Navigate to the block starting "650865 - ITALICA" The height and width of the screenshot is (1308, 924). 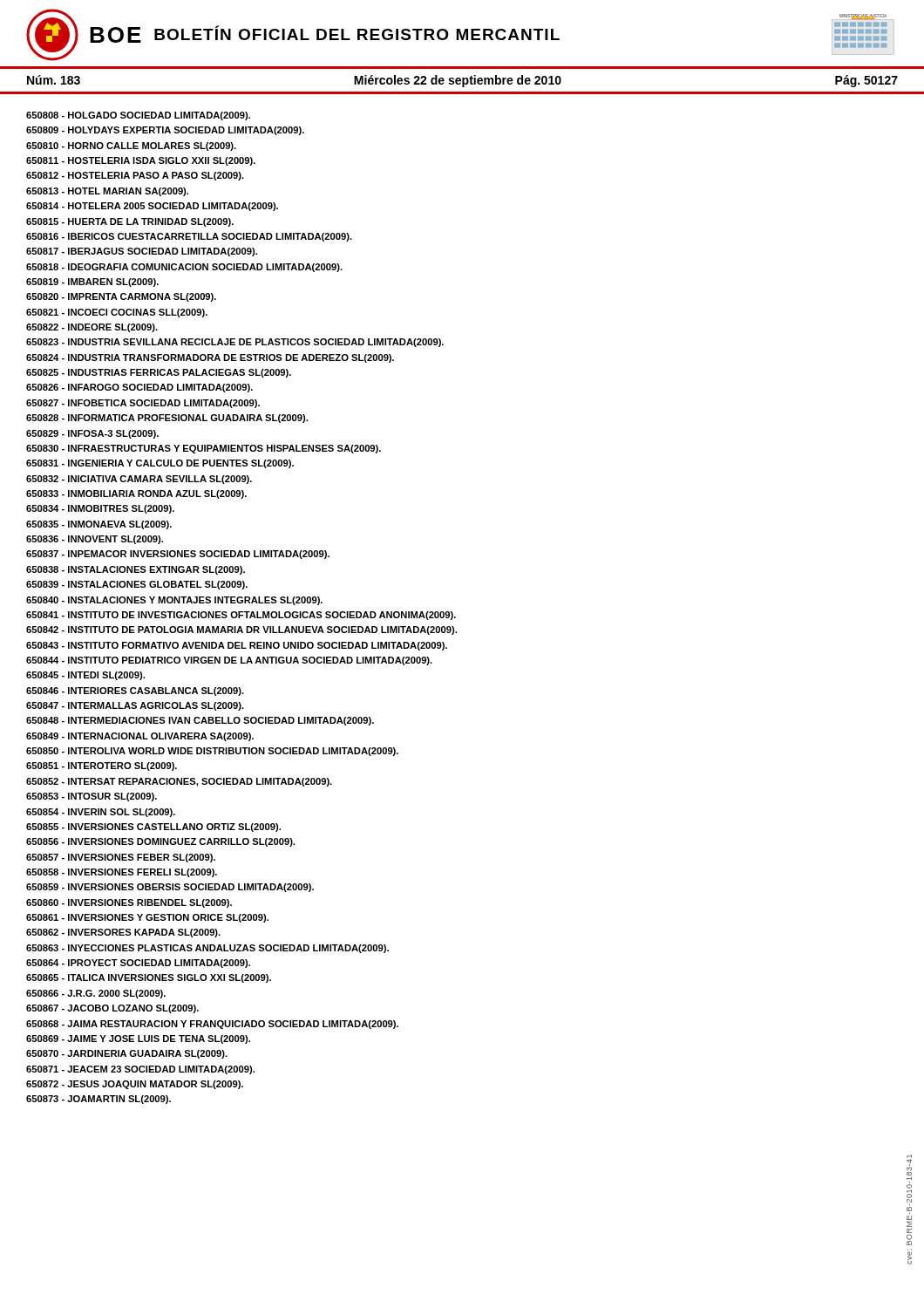[149, 978]
